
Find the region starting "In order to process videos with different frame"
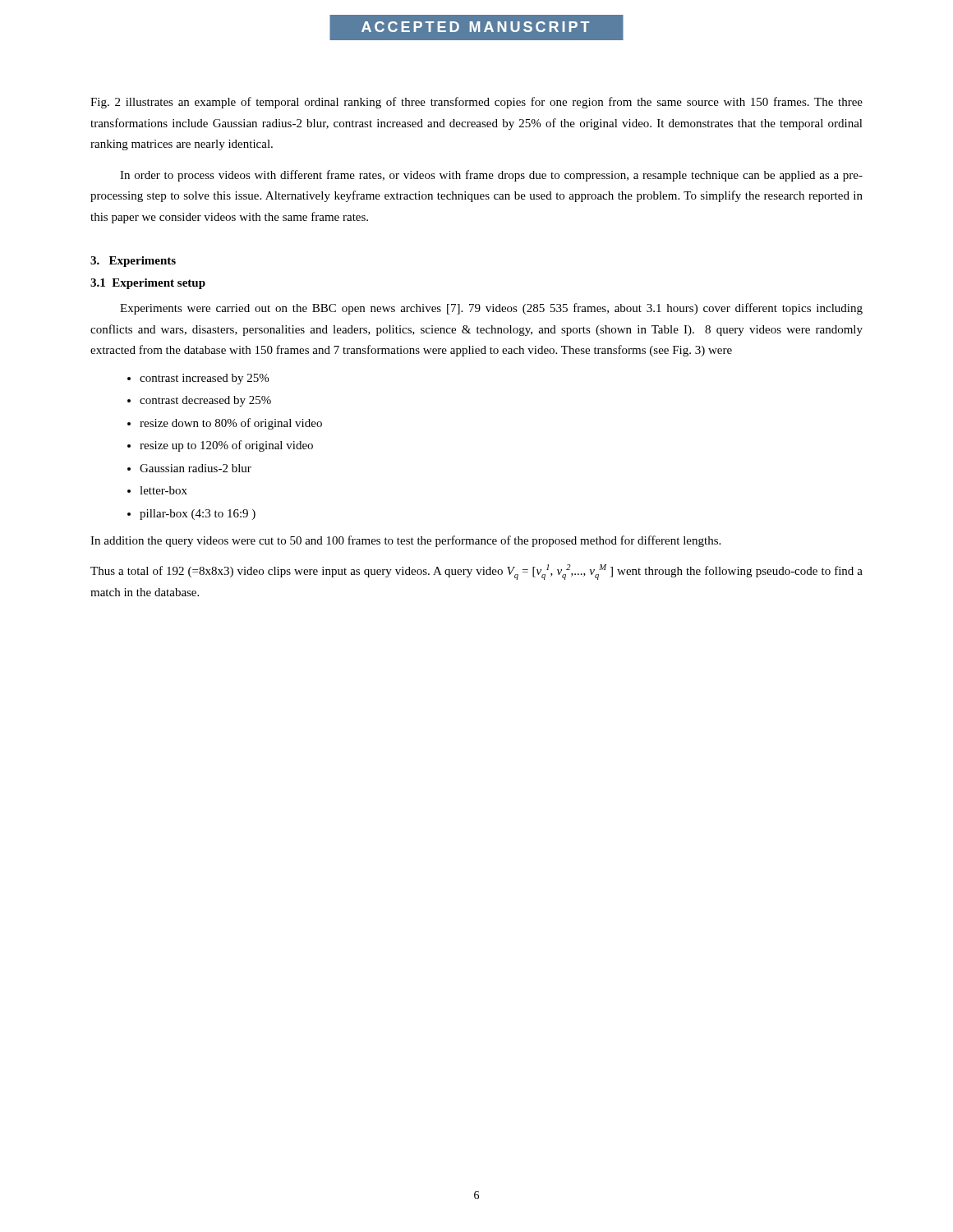click(476, 196)
